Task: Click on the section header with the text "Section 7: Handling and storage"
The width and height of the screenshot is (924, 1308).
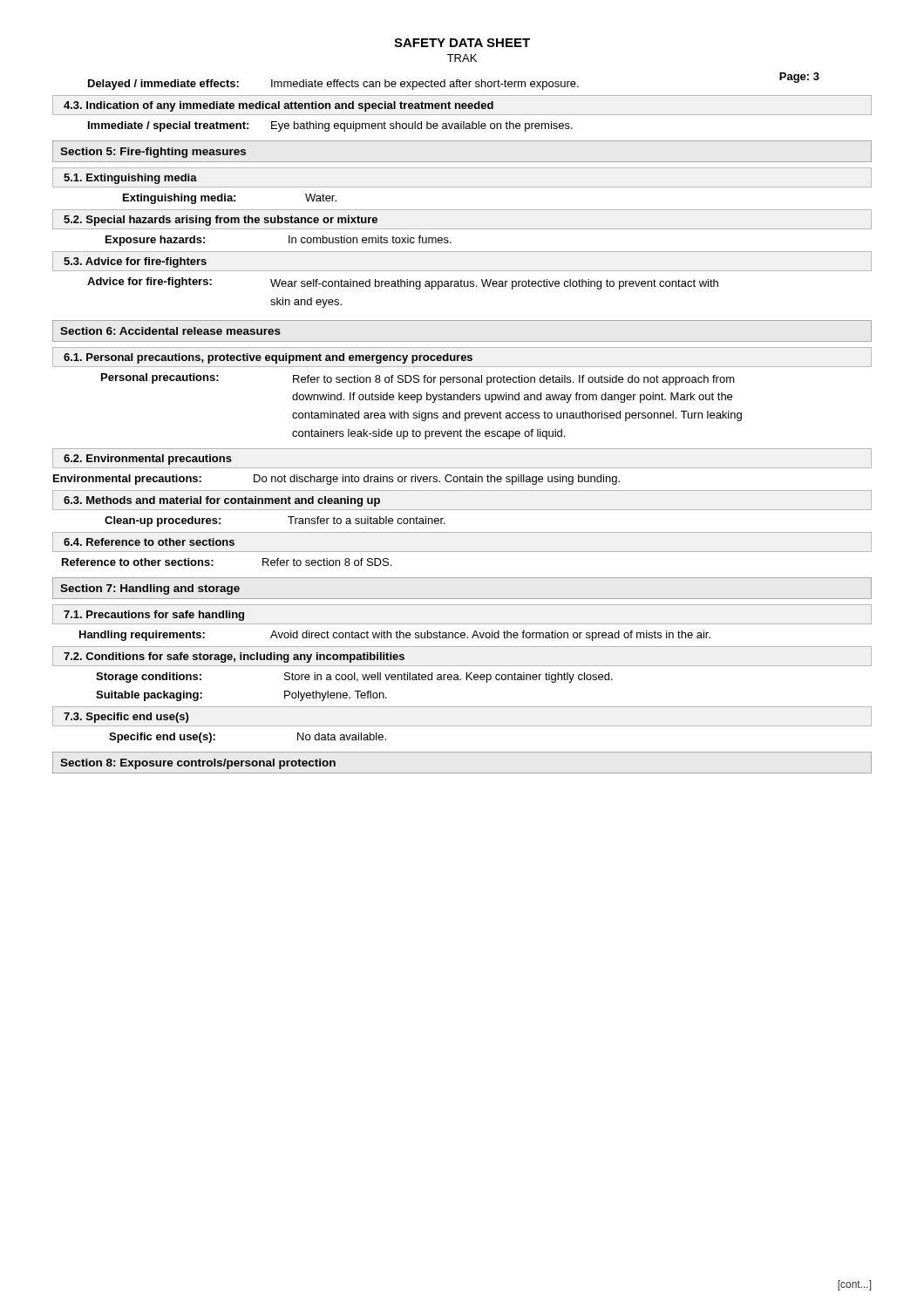Action: point(150,588)
